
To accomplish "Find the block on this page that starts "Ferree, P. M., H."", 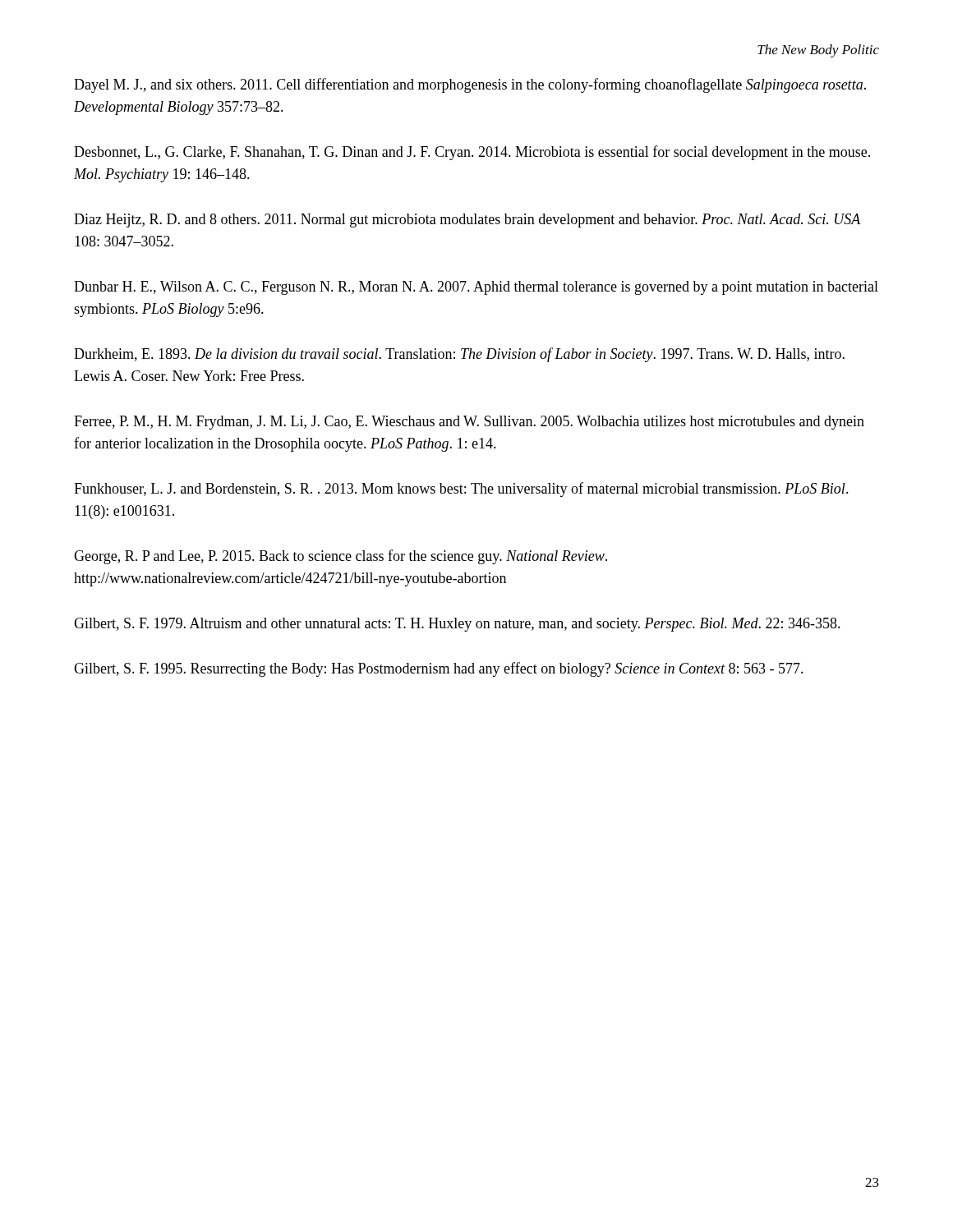I will click(x=469, y=432).
